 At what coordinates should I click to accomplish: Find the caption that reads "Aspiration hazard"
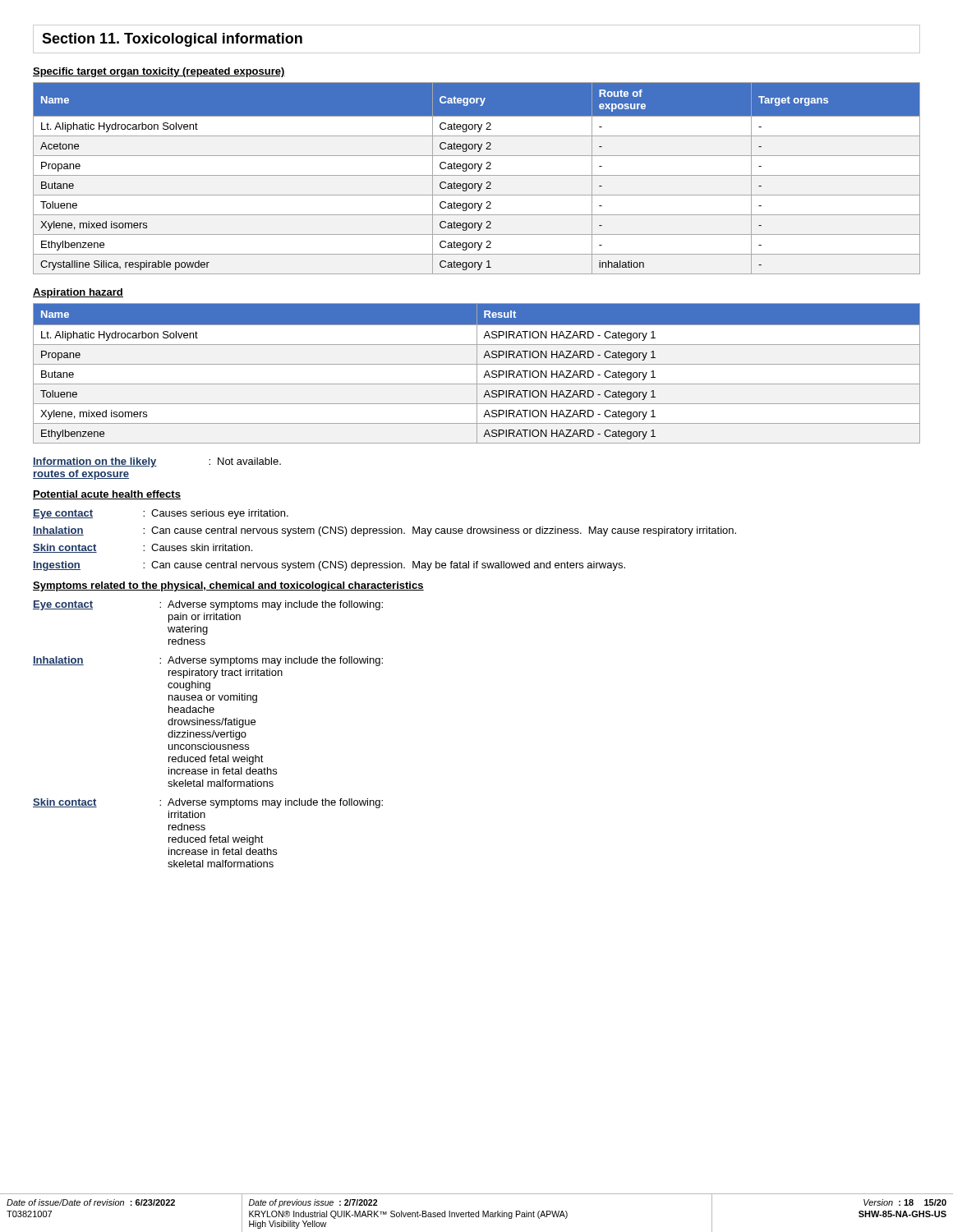(78, 292)
